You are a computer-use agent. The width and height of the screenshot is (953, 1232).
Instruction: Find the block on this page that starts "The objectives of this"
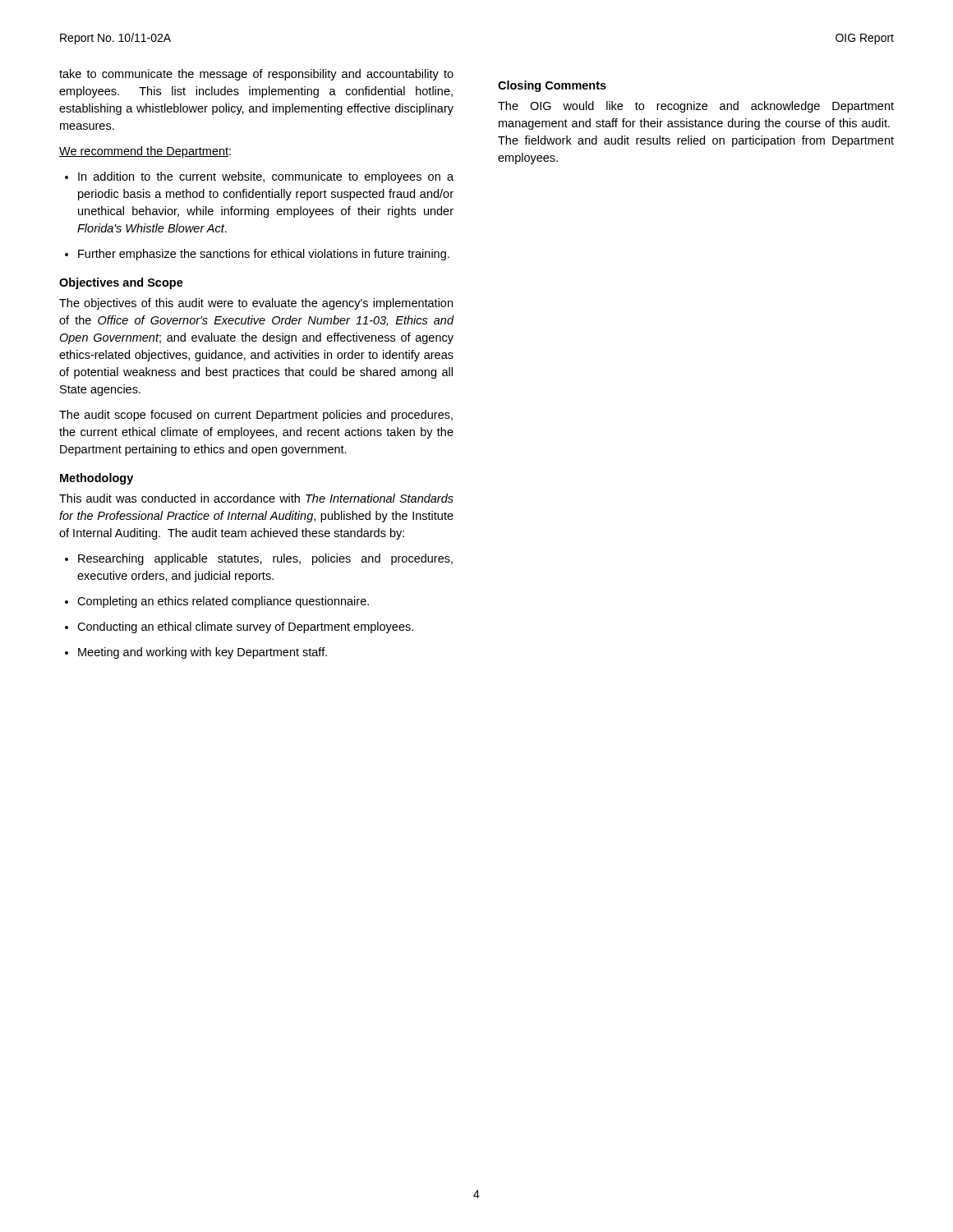tap(256, 347)
